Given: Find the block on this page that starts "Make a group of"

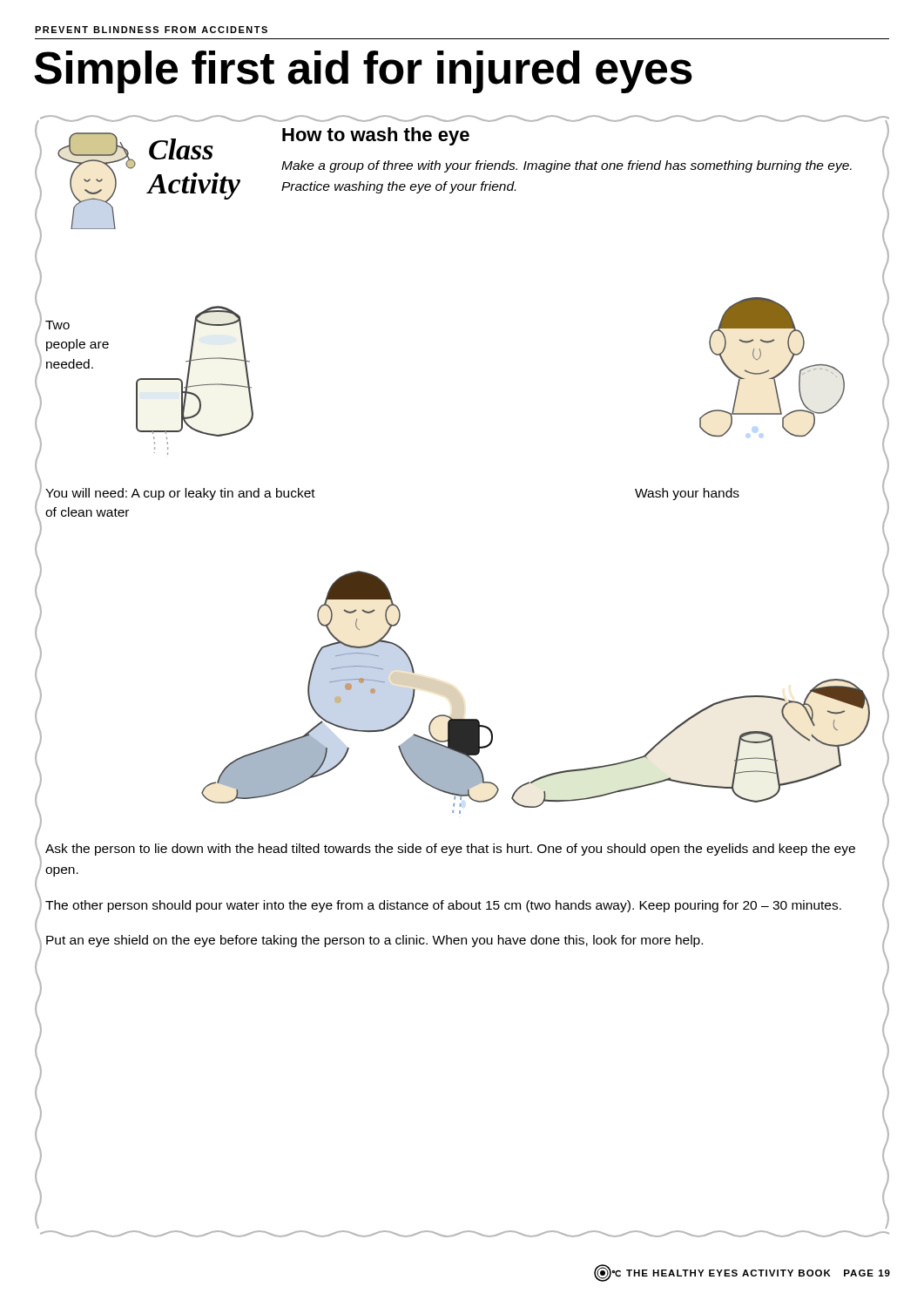Looking at the screenshot, I should pos(567,176).
